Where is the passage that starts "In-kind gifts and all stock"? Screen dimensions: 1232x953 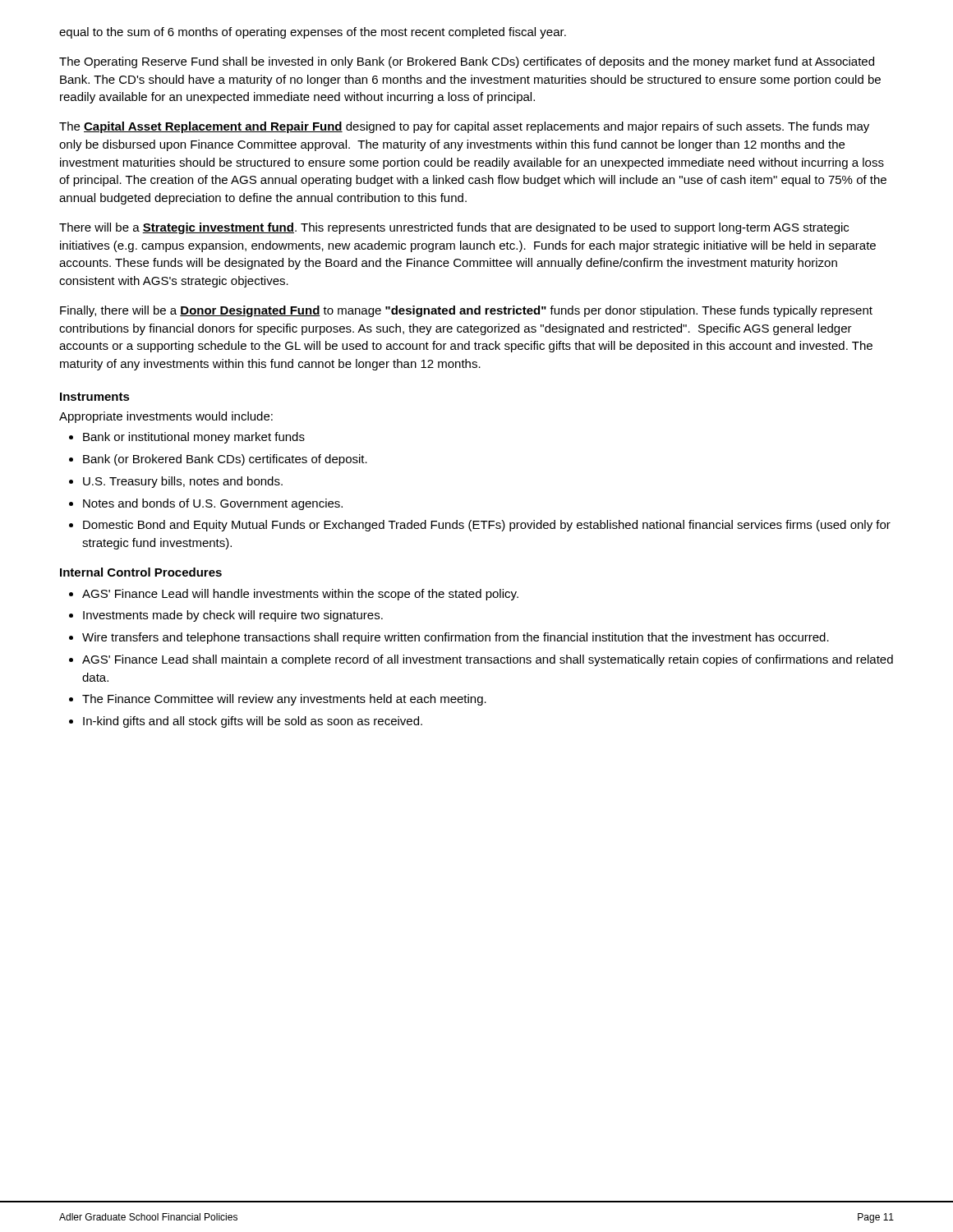click(x=253, y=721)
